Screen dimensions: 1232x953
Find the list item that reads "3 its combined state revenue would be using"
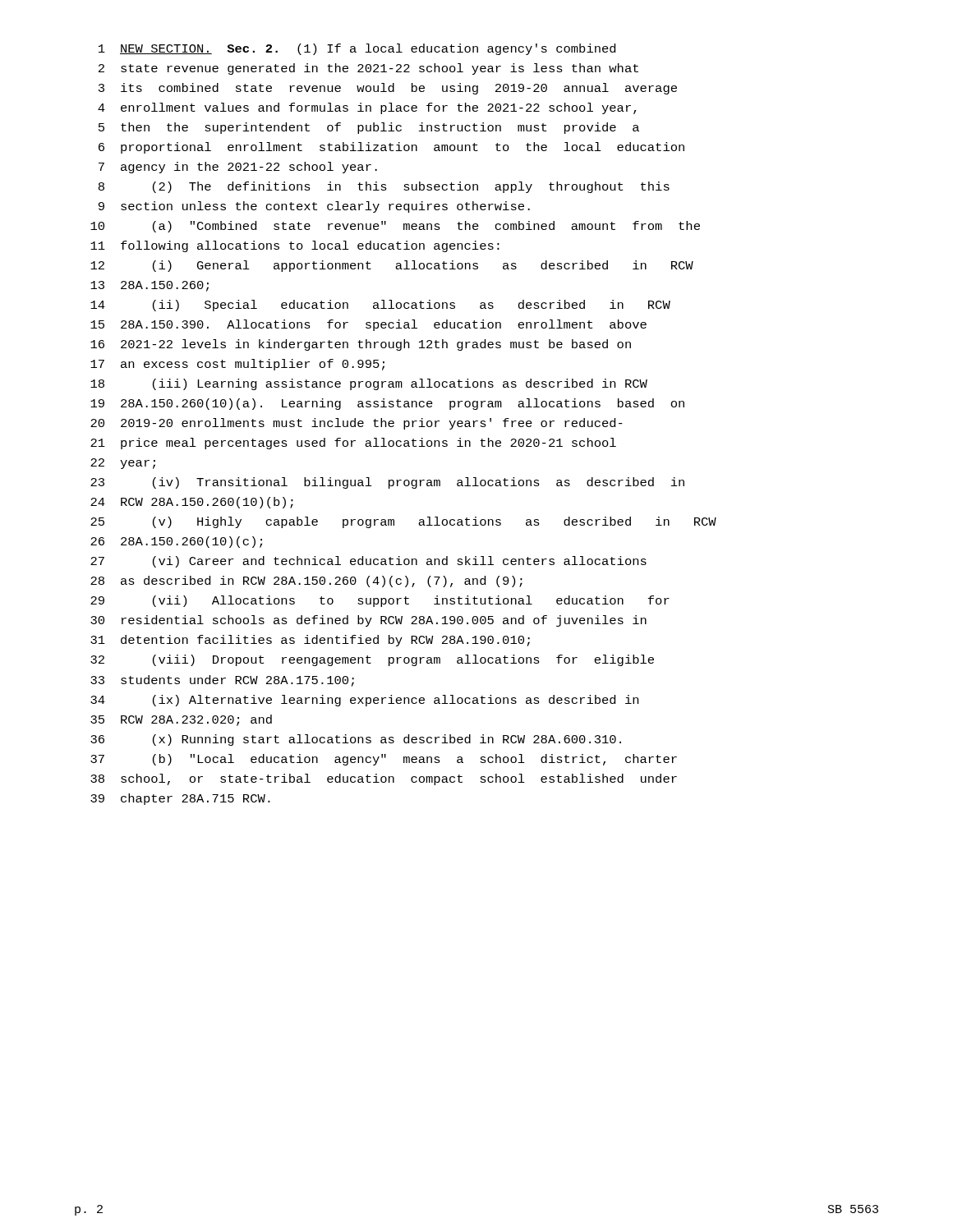[476, 89]
